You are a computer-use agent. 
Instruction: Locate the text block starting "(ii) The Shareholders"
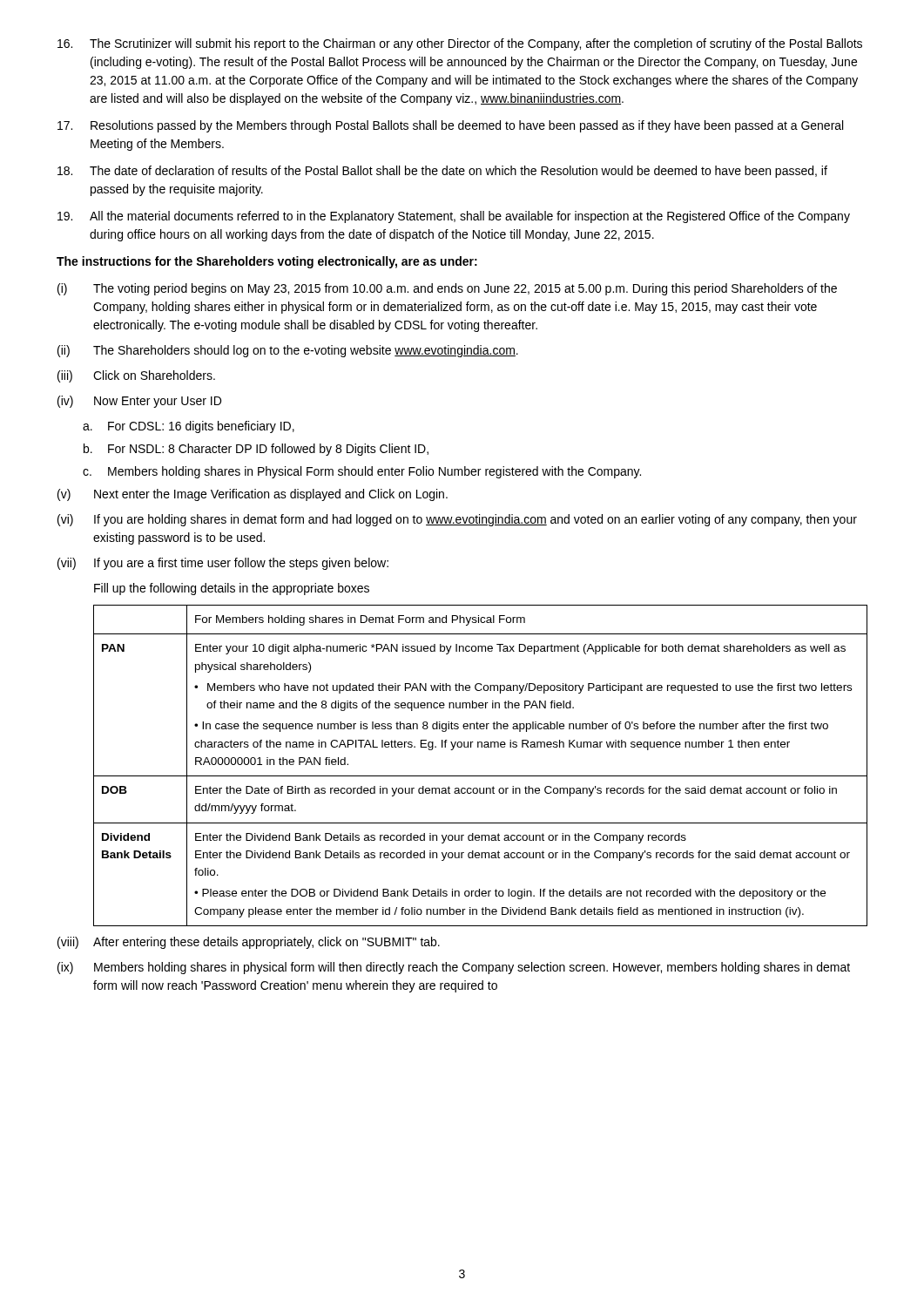click(x=462, y=351)
